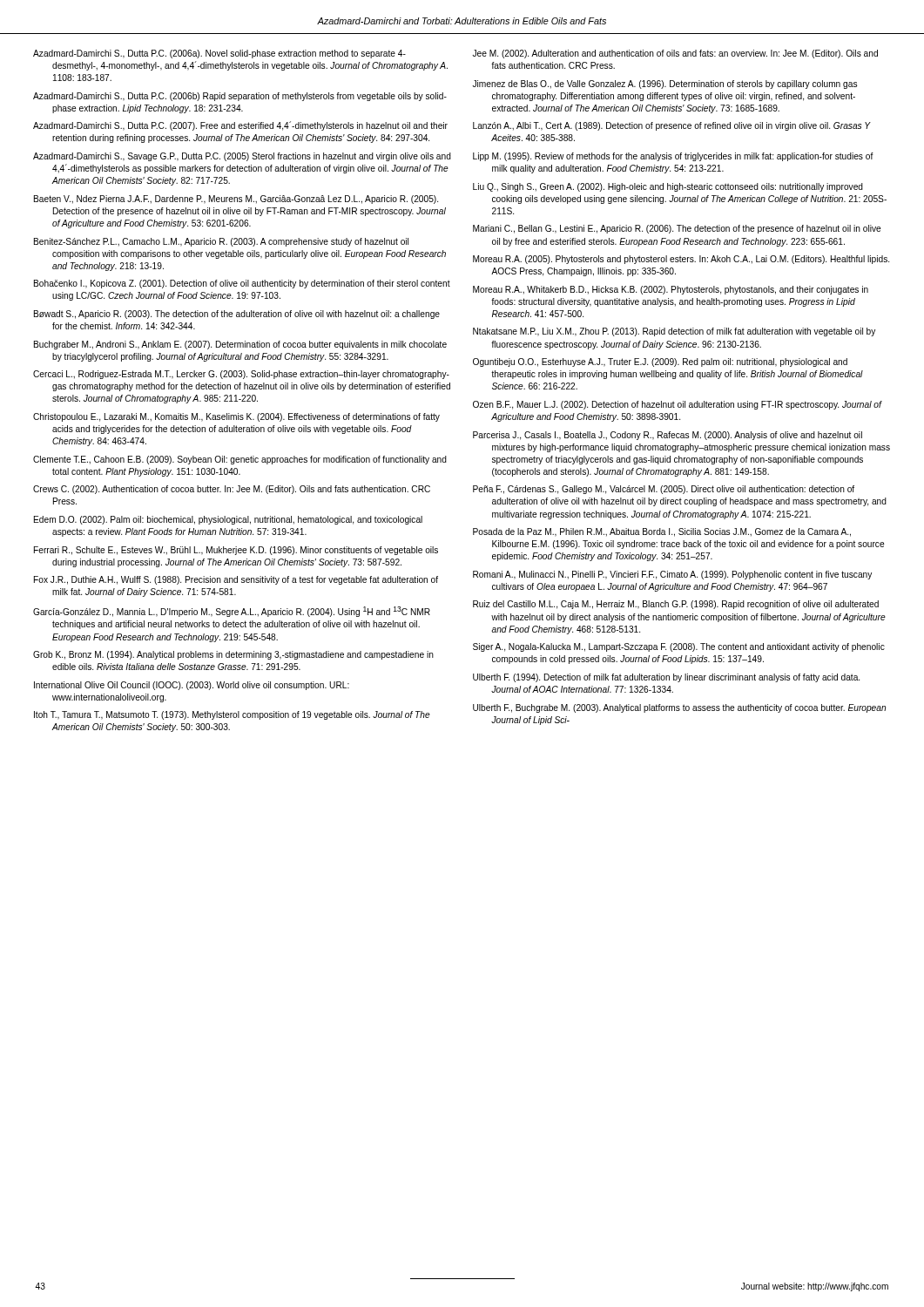924x1307 pixels.
Task: Where is the passage that starts "Azadmard-Damirchi S., Savage"?
Action: 242,169
